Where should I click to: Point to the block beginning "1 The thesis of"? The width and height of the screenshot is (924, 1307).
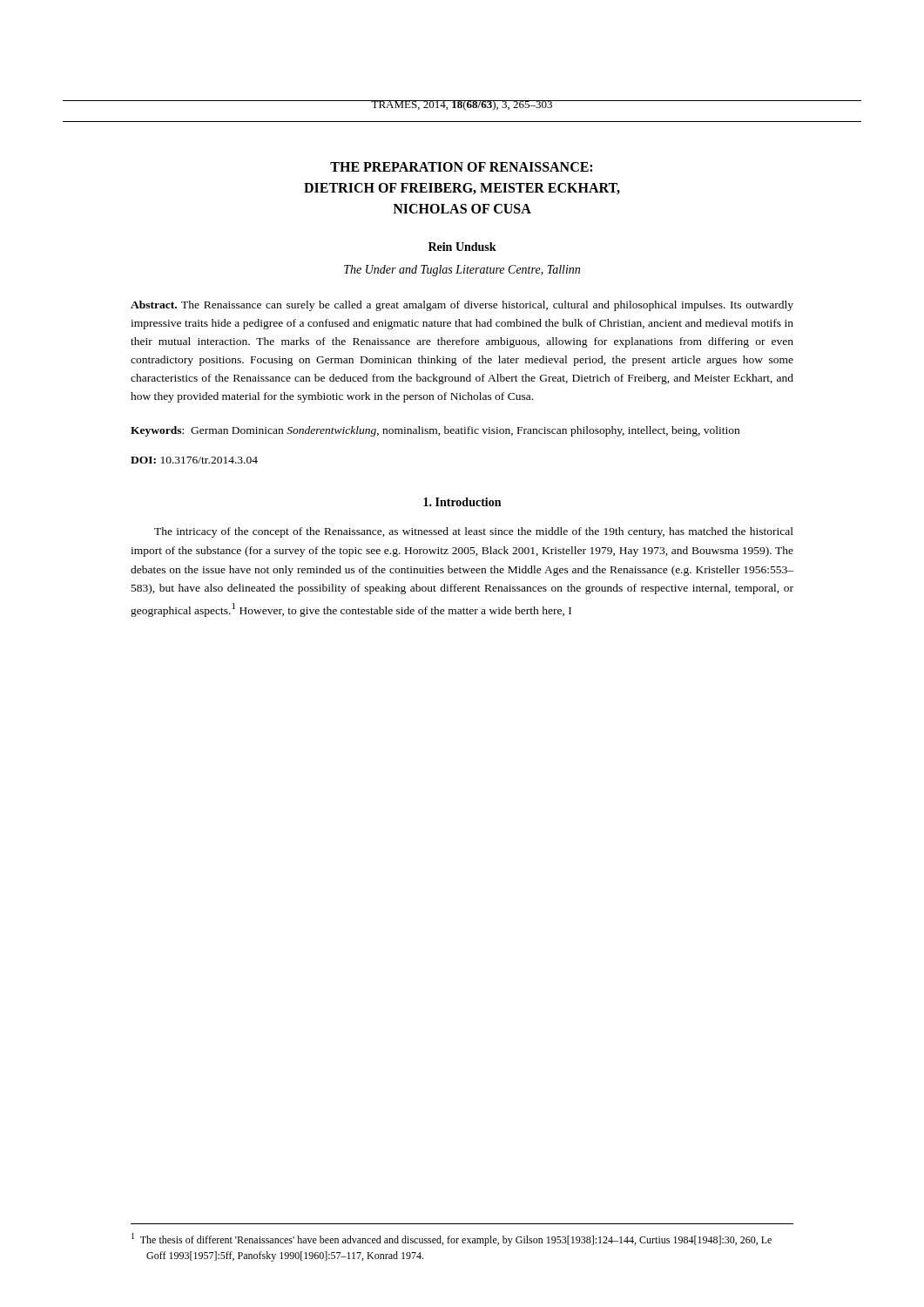pyautogui.click(x=462, y=1246)
